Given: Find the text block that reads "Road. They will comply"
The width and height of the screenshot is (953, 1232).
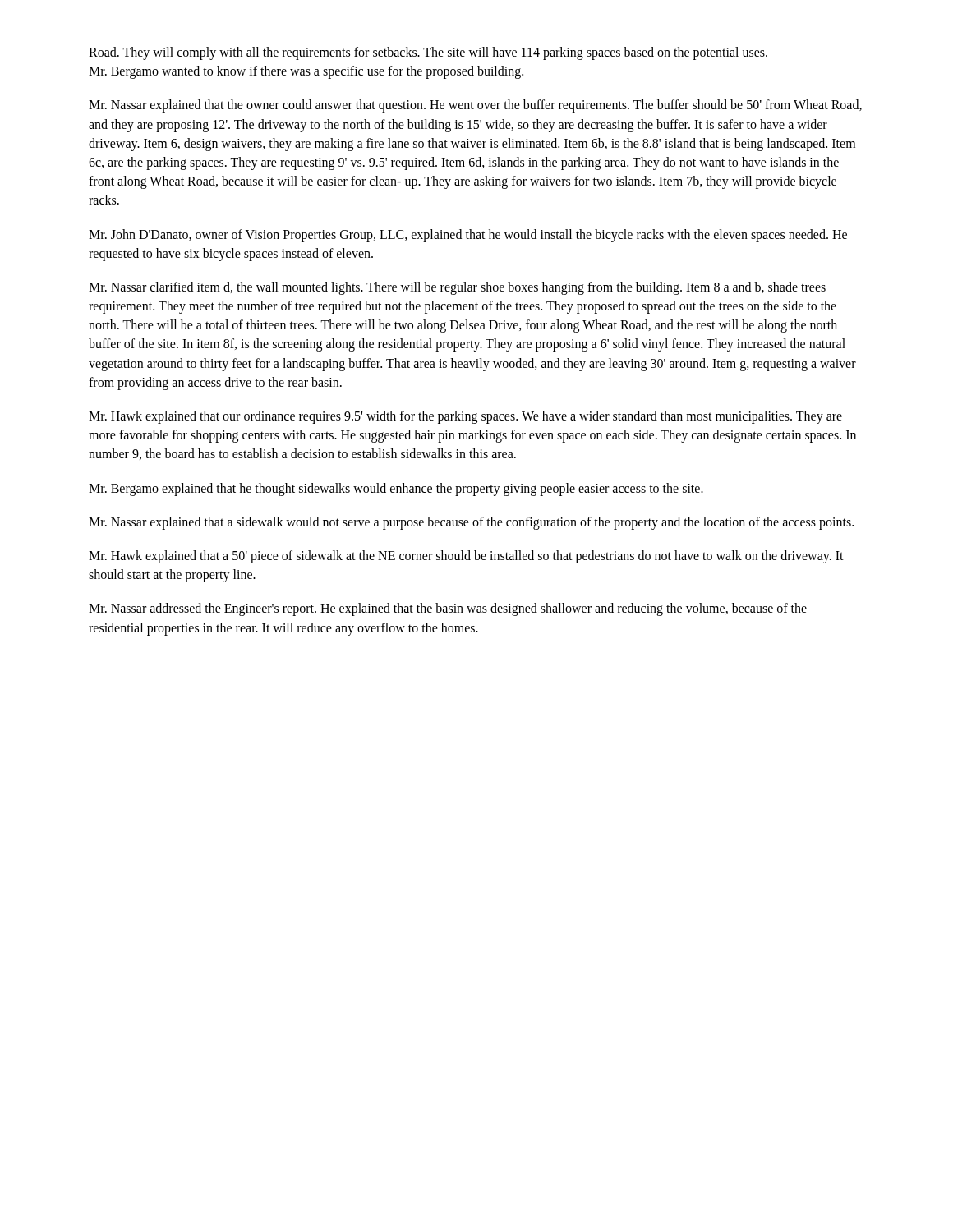Looking at the screenshot, I should pos(428,62).
